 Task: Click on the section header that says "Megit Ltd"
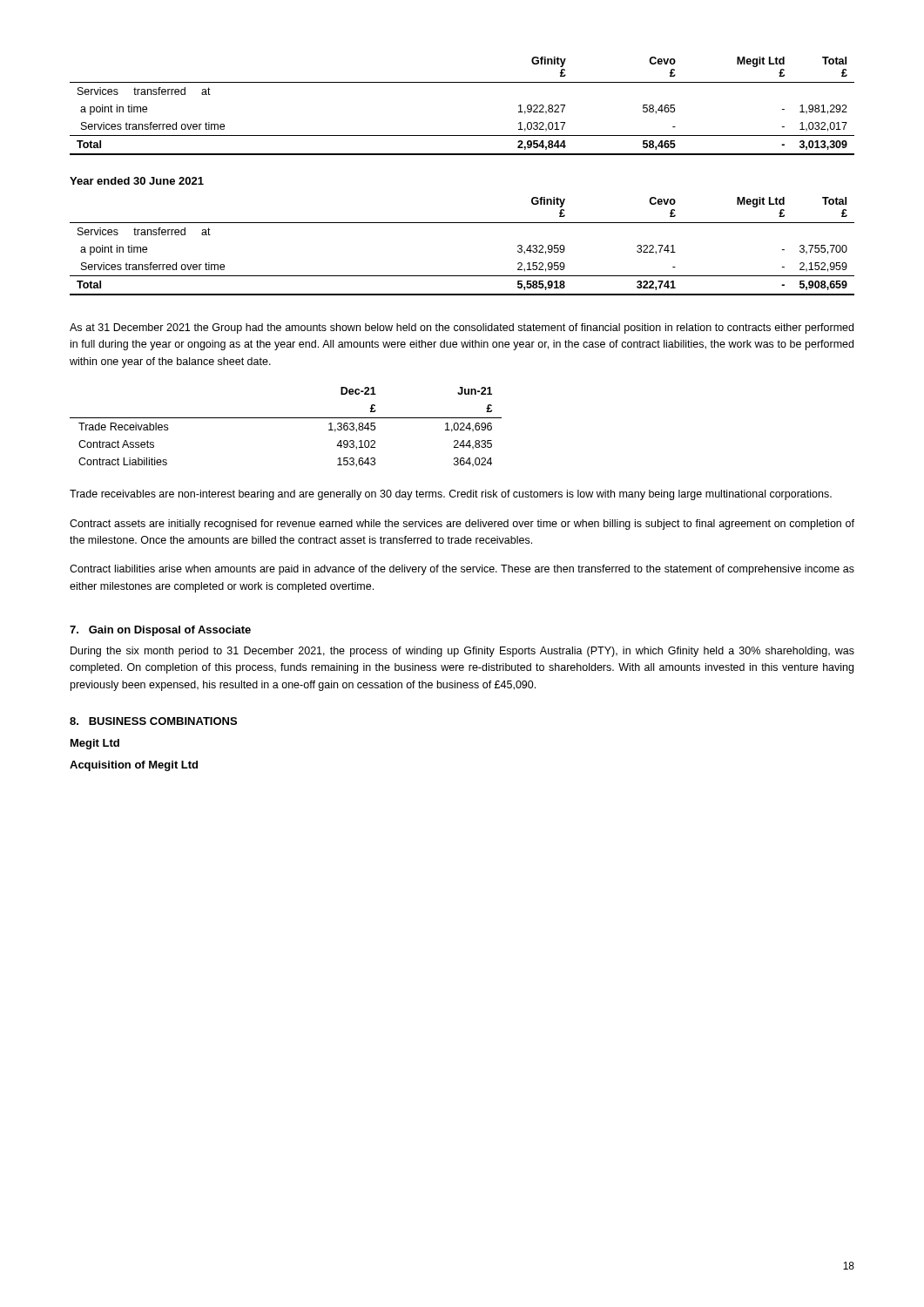pyautogui.click(x=95, y=743)
